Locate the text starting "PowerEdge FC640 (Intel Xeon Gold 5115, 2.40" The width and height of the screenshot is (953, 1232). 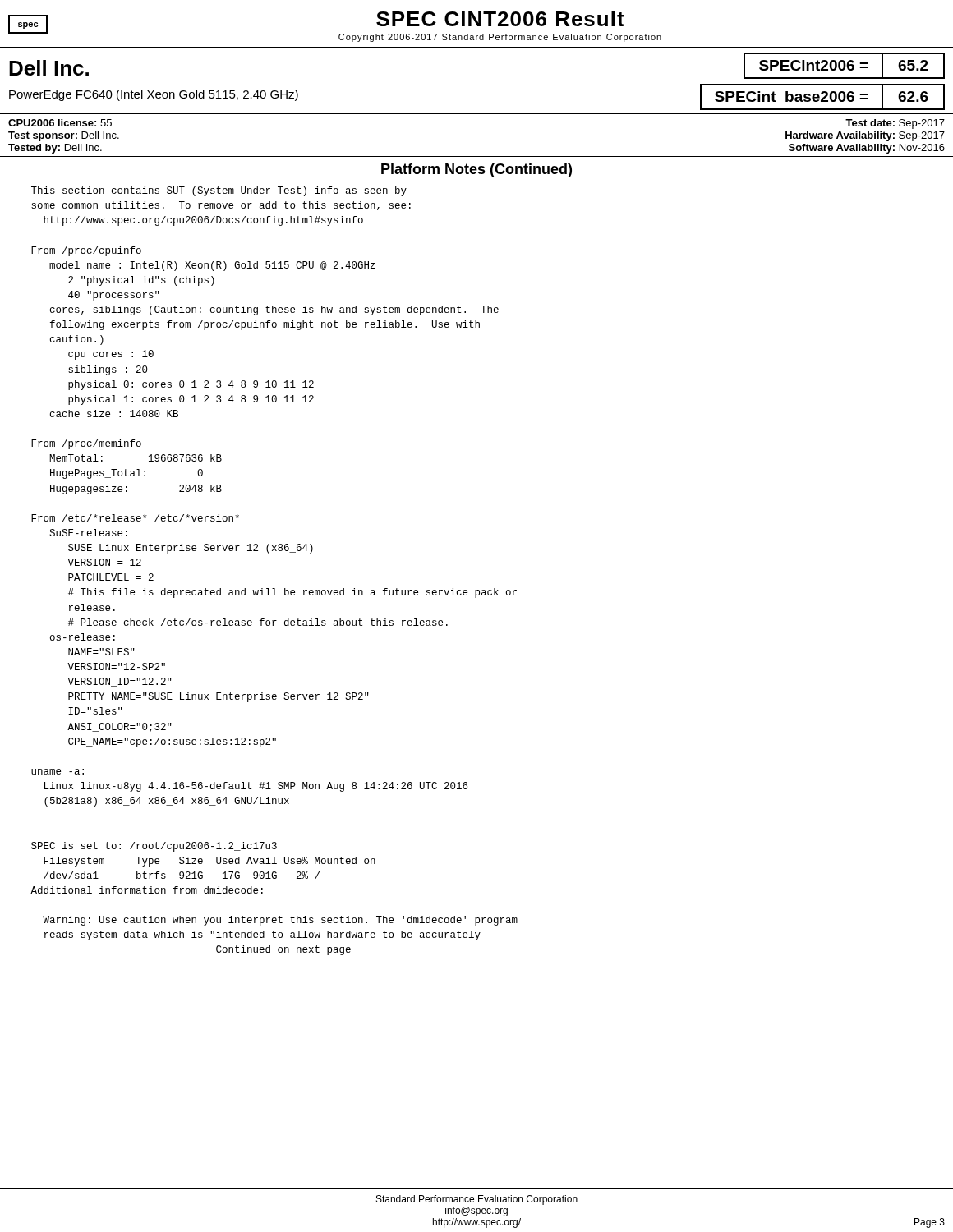(153, 94)
